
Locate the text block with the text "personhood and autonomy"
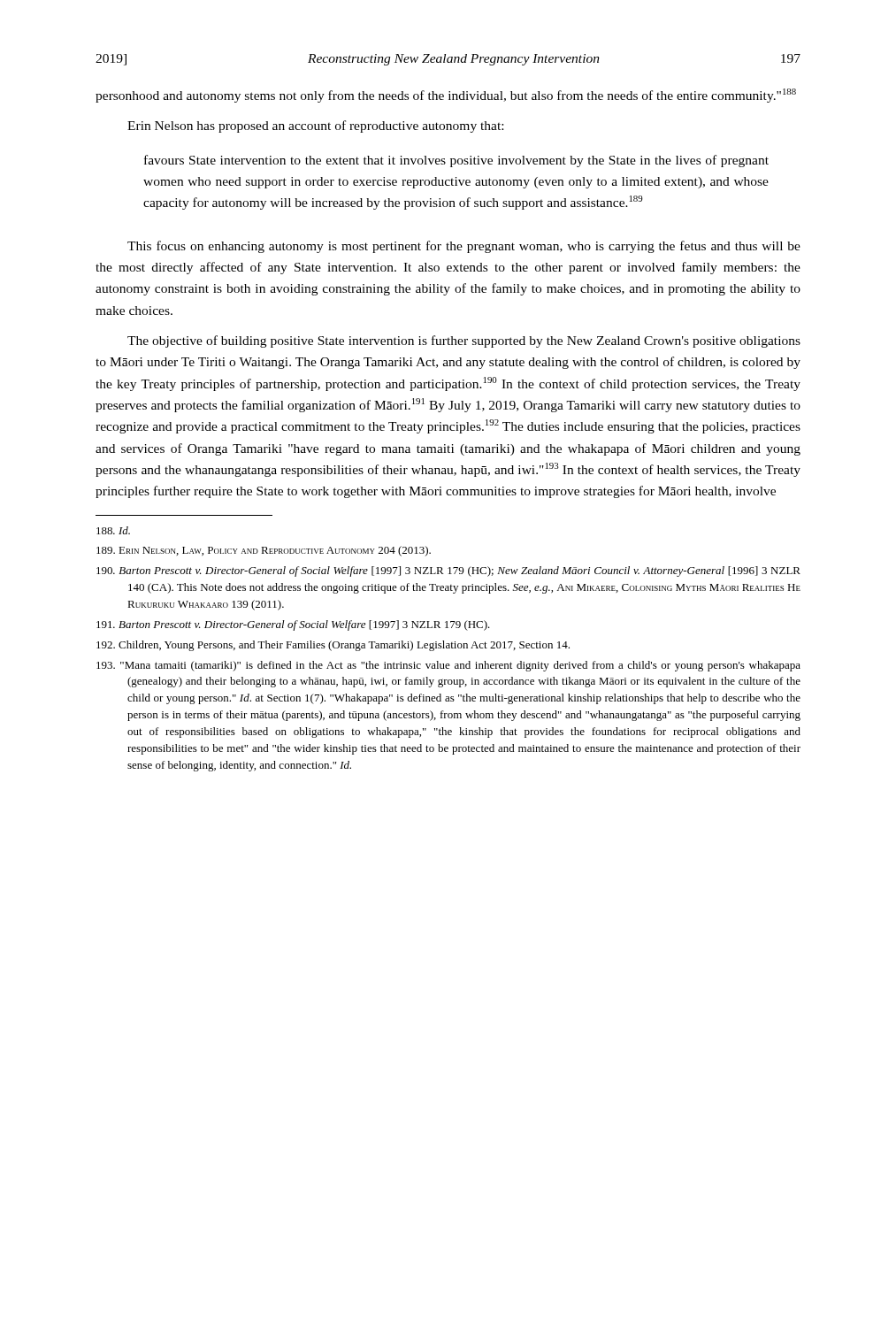pyautogui.click(x=448, y=96)
